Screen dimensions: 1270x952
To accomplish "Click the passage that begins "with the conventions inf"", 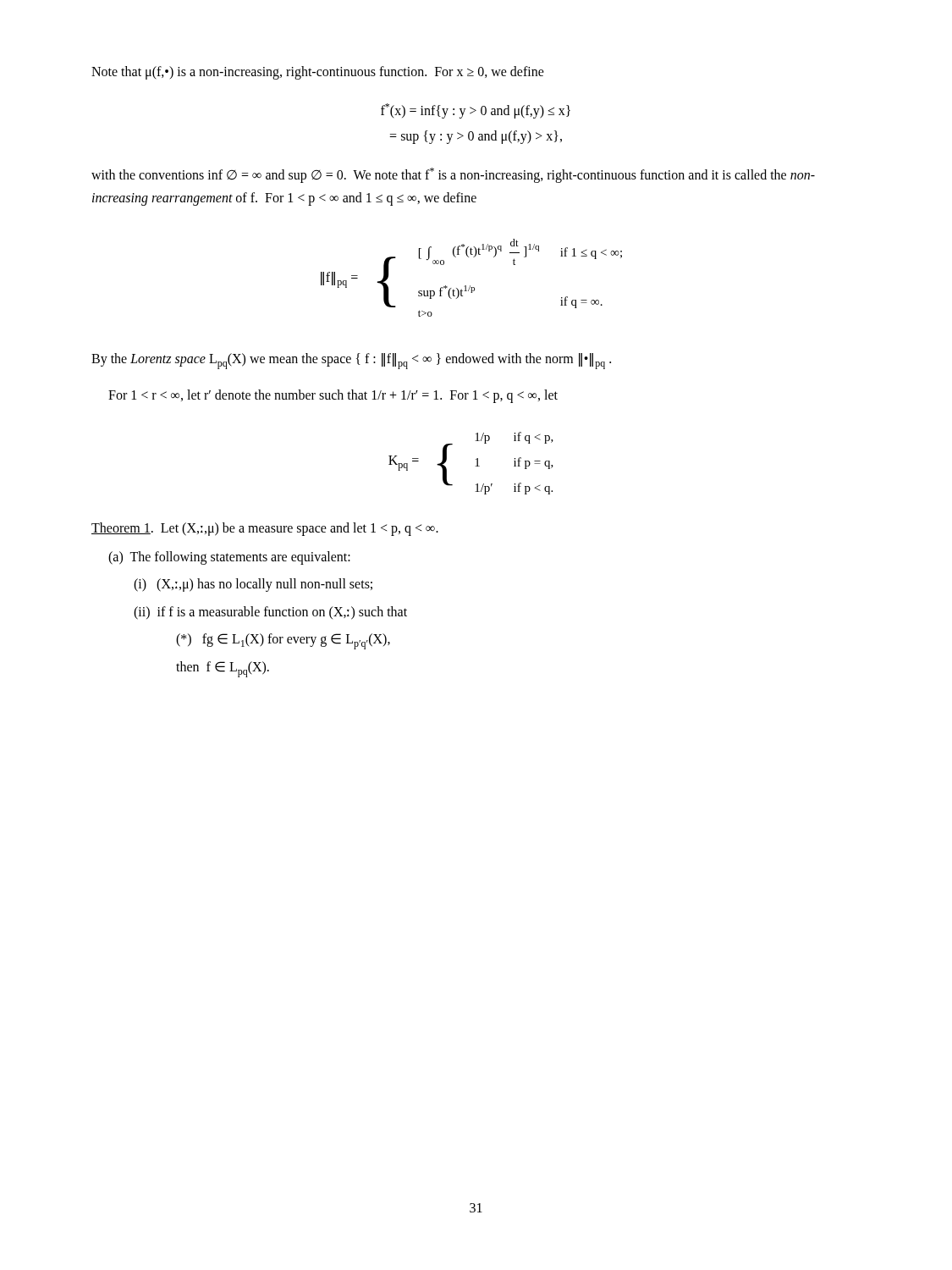I will point(453,185).
